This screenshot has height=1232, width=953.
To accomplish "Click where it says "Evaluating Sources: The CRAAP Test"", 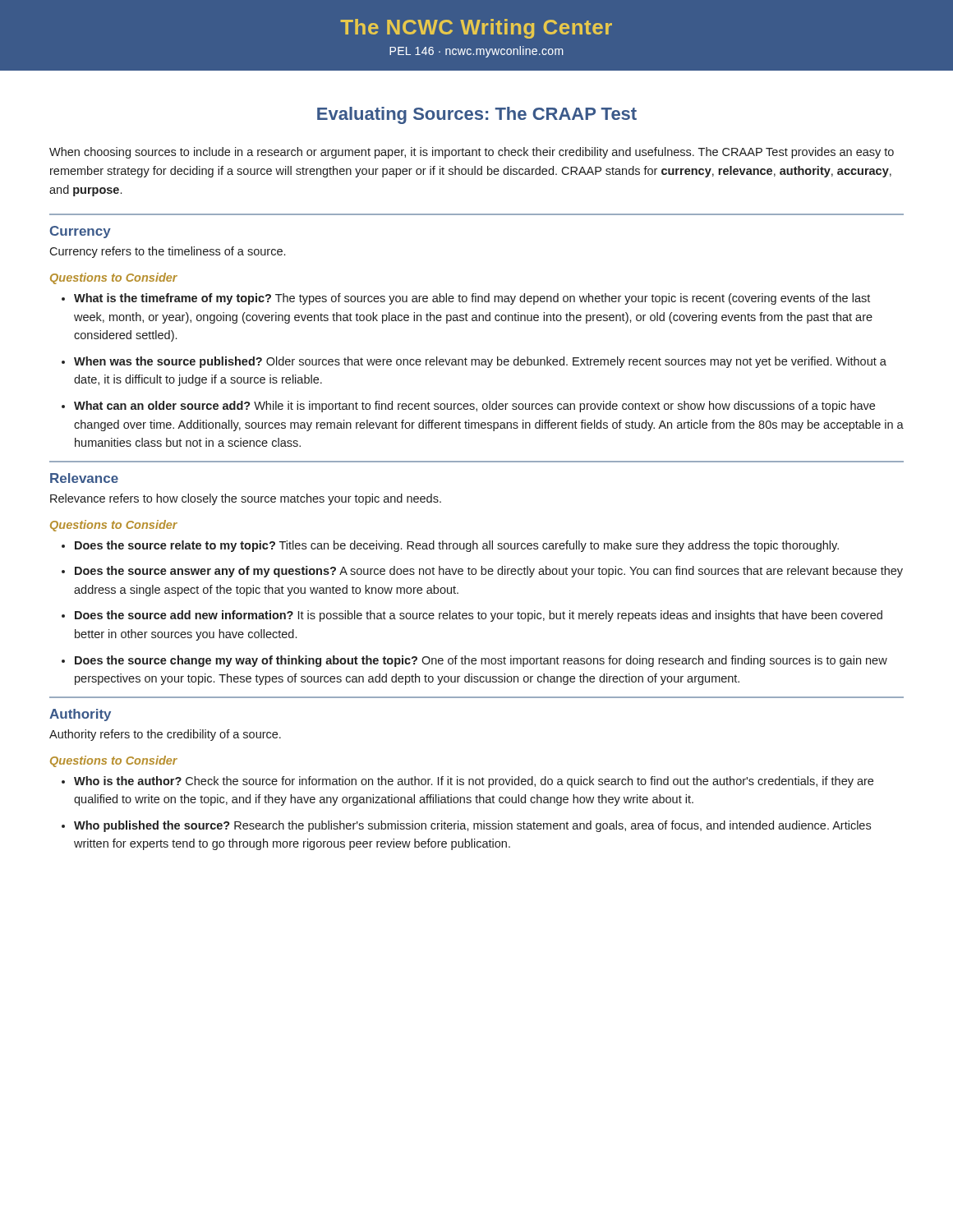I will coord(476,114).
